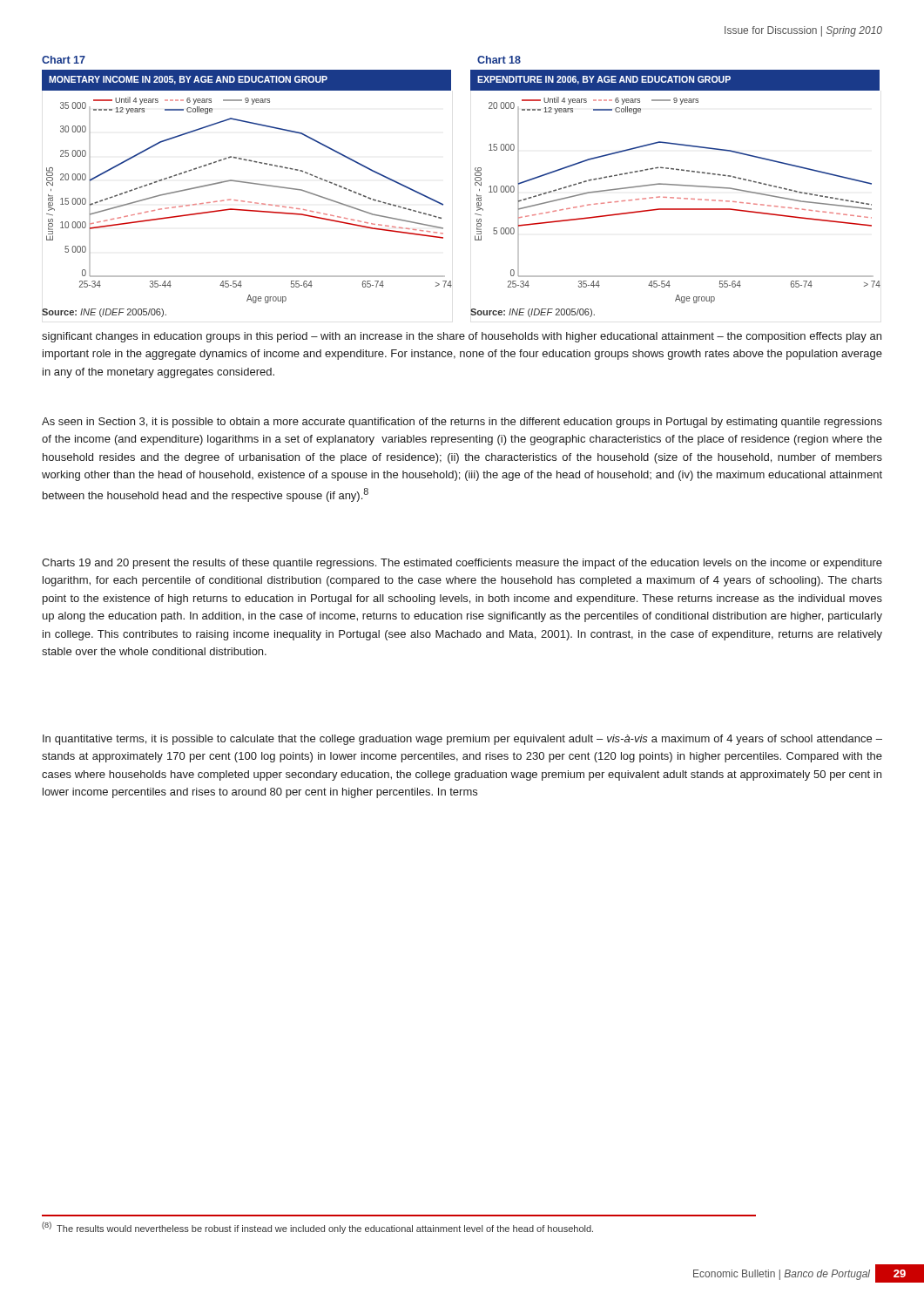
Task: Find the section header containing "Chart 18"
Action: point(499,60)
